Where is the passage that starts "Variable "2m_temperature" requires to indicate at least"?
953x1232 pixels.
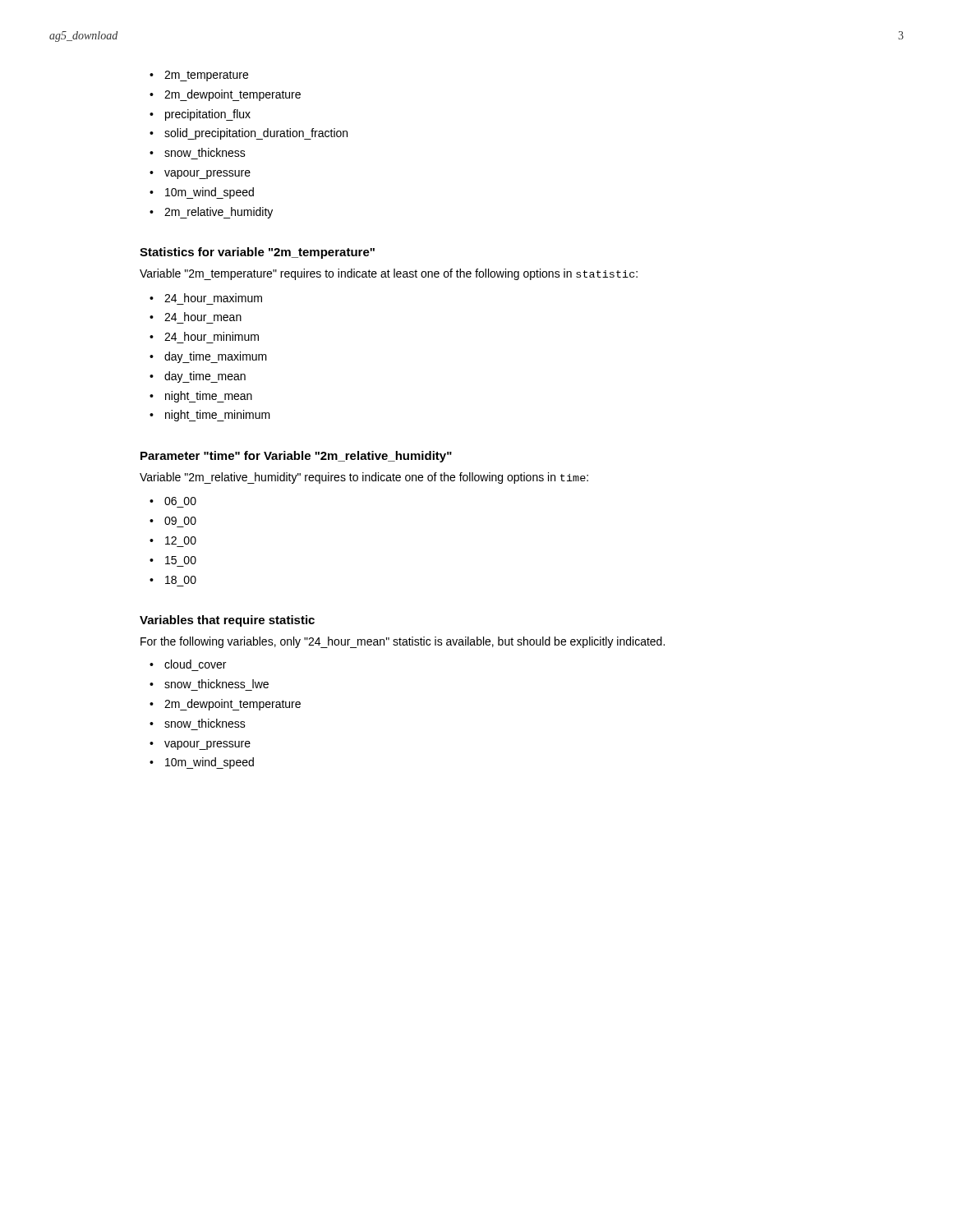tap(389, 274)
